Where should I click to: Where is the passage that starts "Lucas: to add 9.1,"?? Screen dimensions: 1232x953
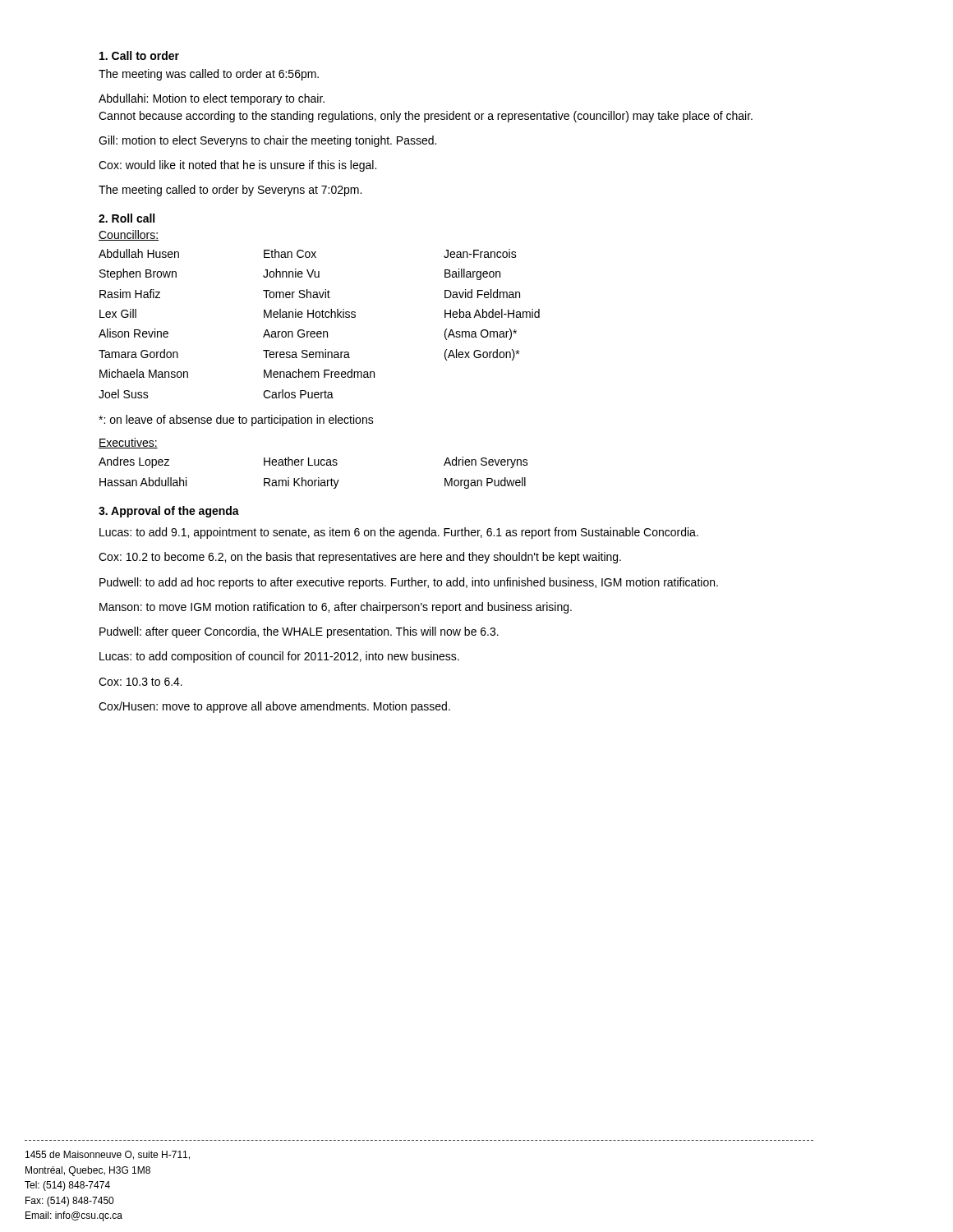point(399,532)
